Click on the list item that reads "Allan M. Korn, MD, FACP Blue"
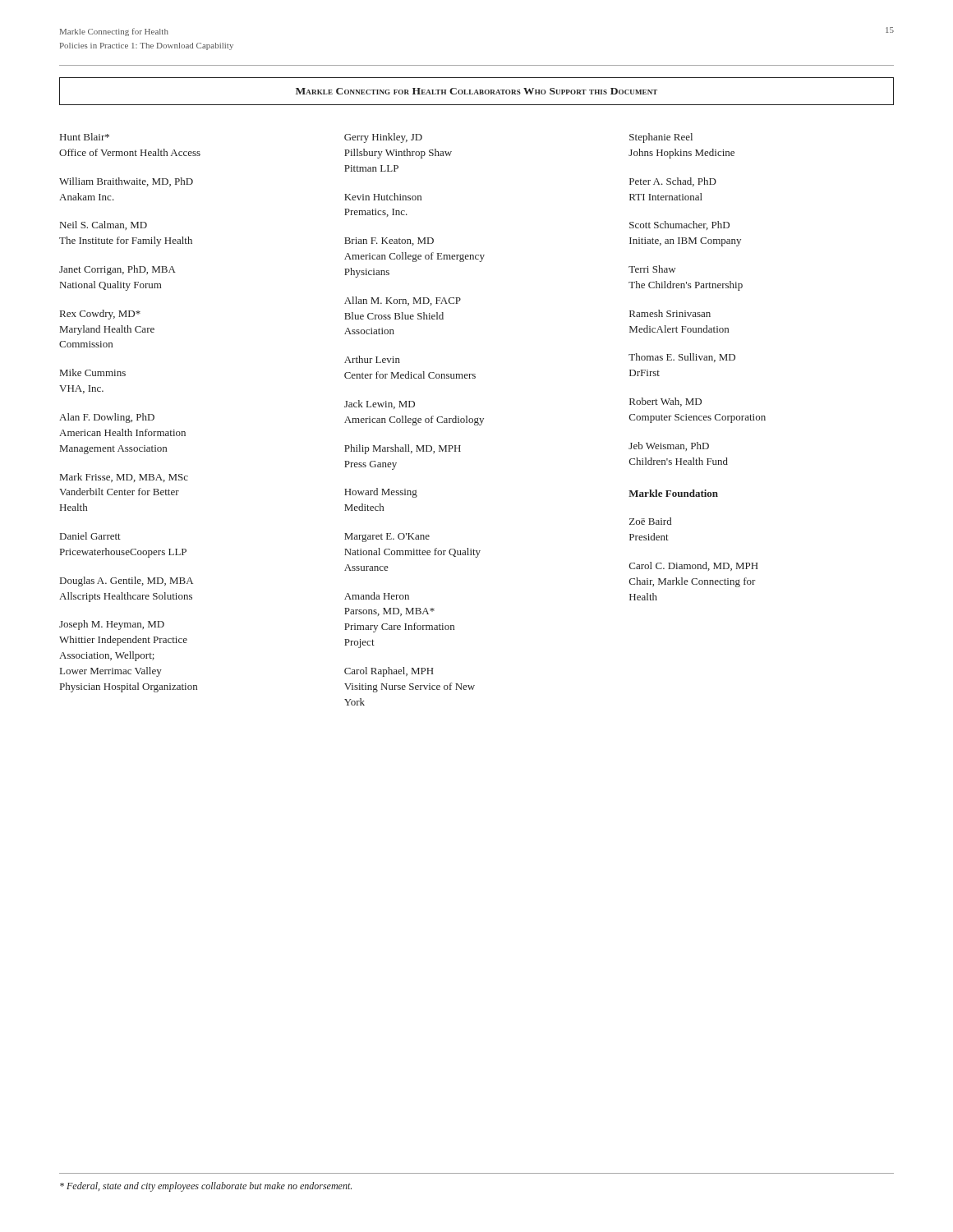The width and height of the screenshot is (953, 1232). (403, 301)
